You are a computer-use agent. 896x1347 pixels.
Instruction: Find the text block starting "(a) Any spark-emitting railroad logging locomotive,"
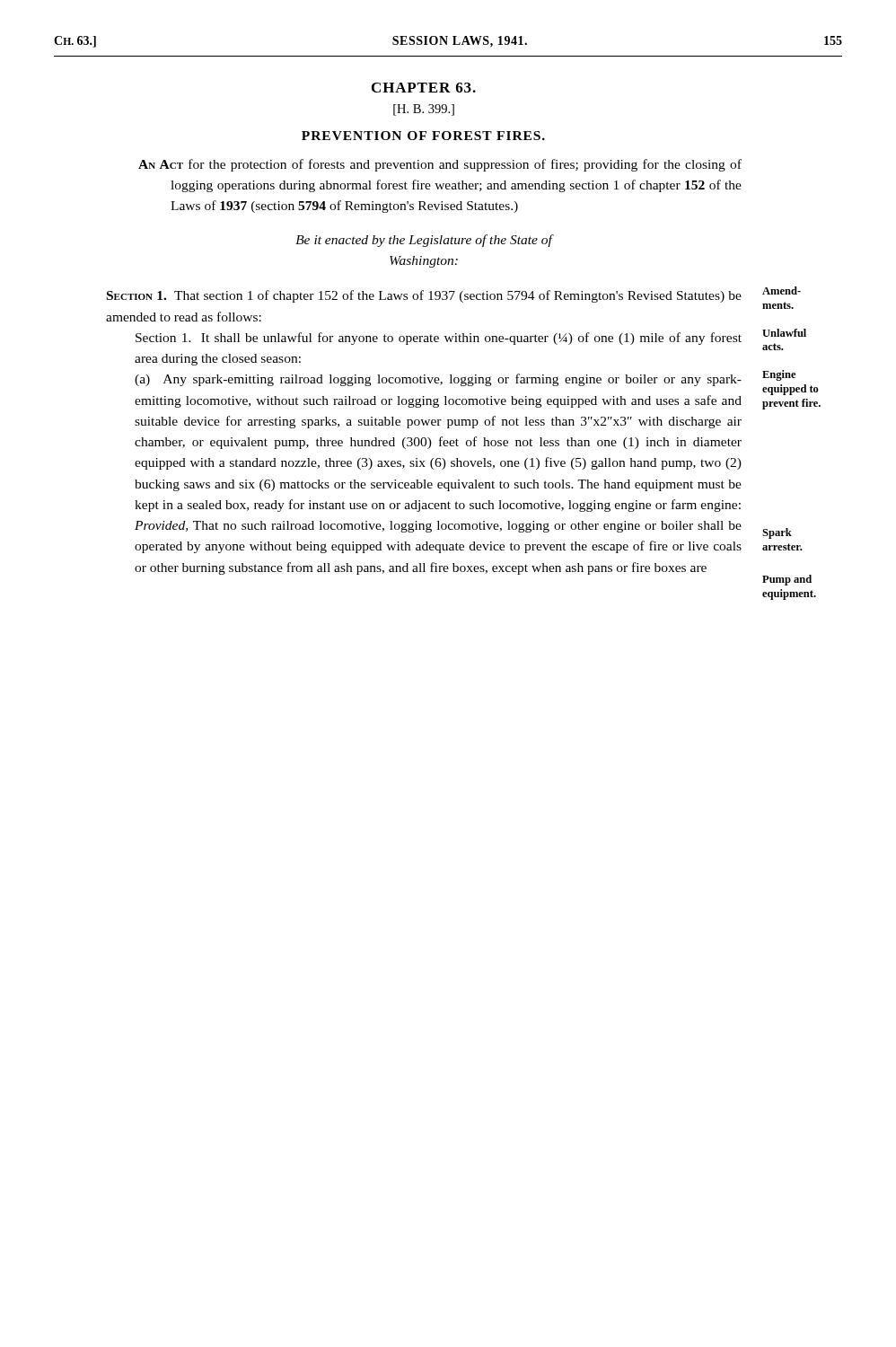coord(438,473)
